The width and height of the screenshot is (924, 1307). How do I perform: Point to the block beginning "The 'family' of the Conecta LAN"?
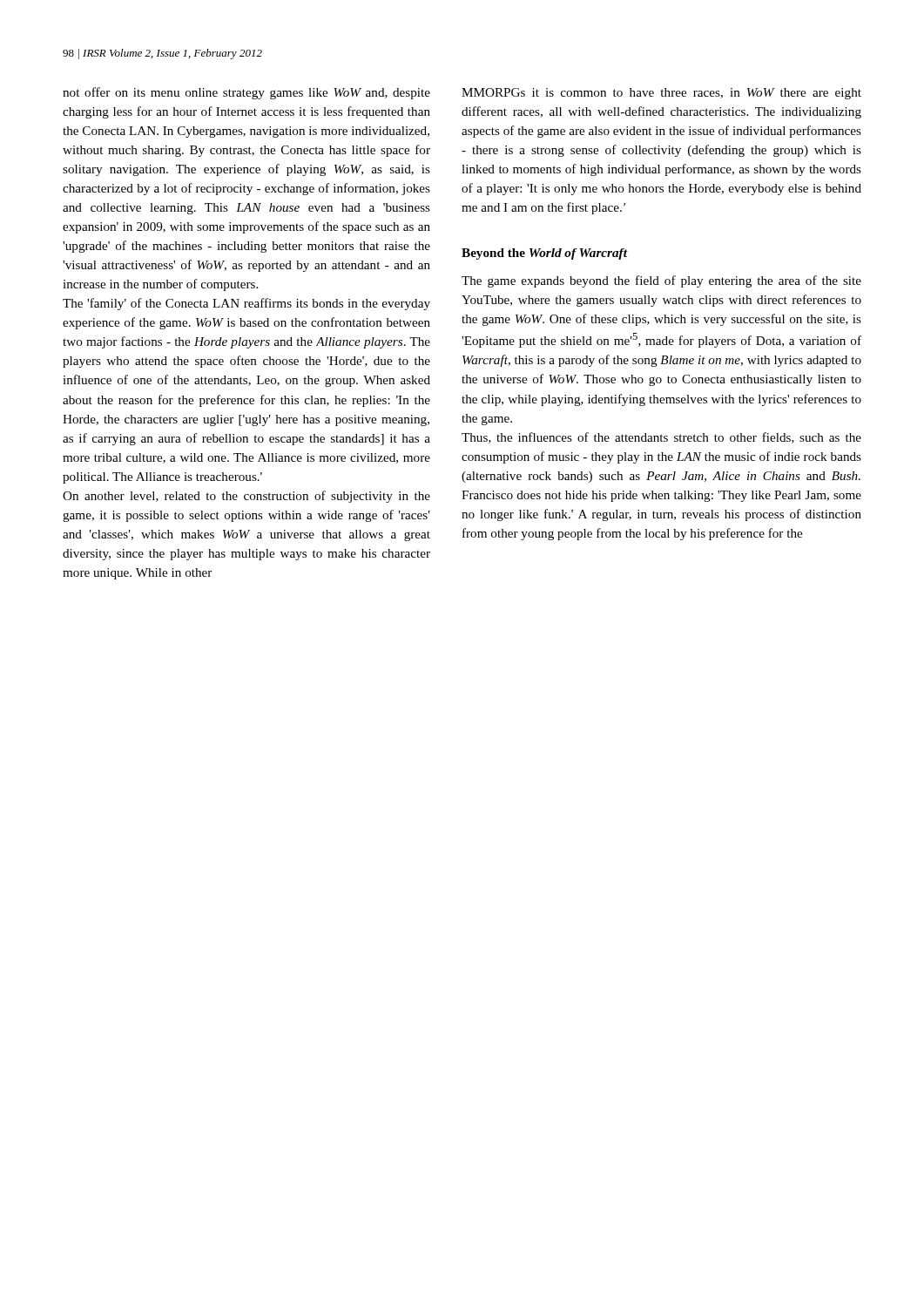click(246, 390)
